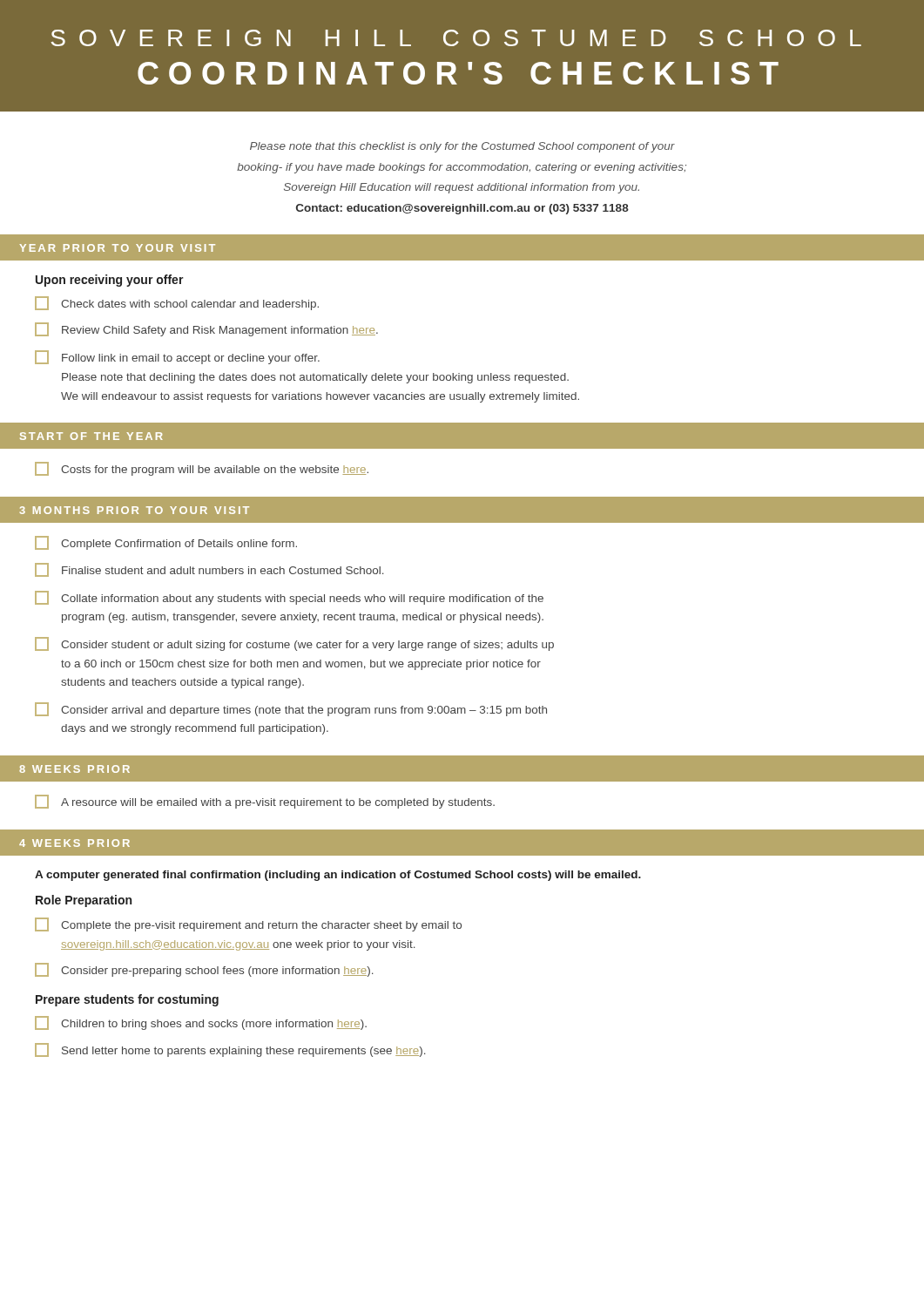Screen dimensions: 1307x924
Task: Locate the section header that opens with "3 MONTHS PRIOR TO"
Action: [x=135, y=510]
